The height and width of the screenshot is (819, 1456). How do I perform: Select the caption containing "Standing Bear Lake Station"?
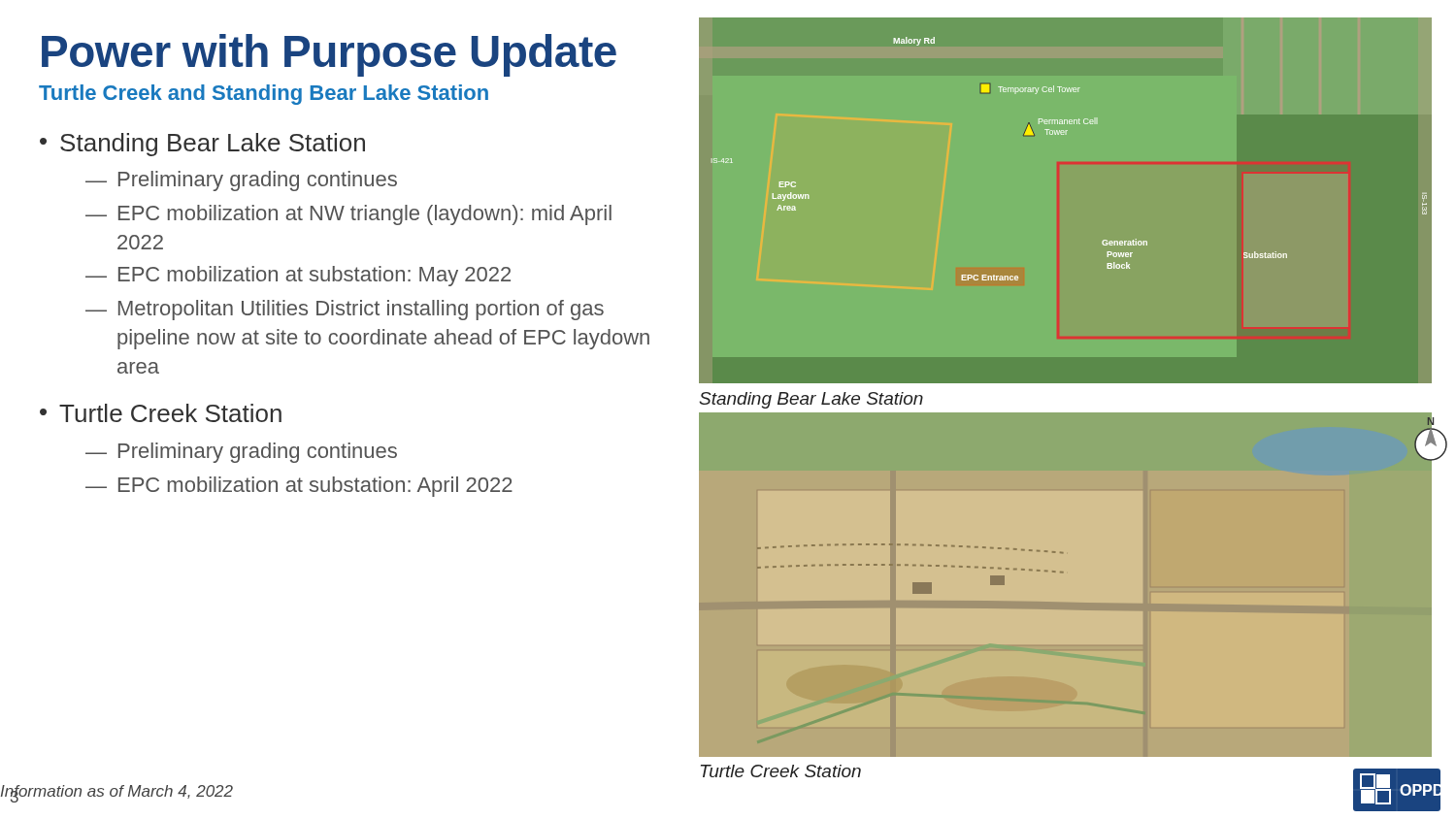(x=811, y=398)
